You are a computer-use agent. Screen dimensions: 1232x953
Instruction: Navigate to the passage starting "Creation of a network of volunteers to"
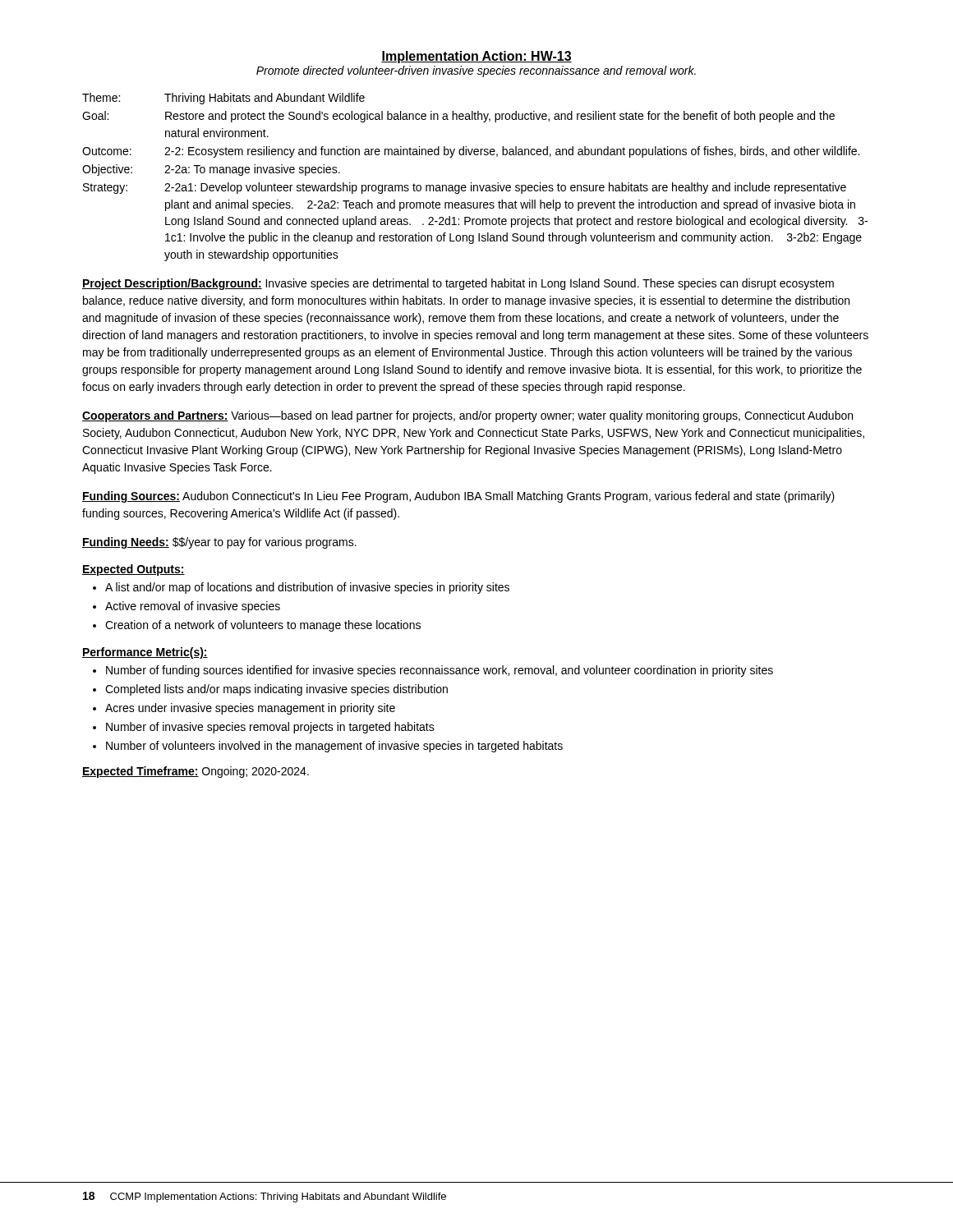click(263, 625)
